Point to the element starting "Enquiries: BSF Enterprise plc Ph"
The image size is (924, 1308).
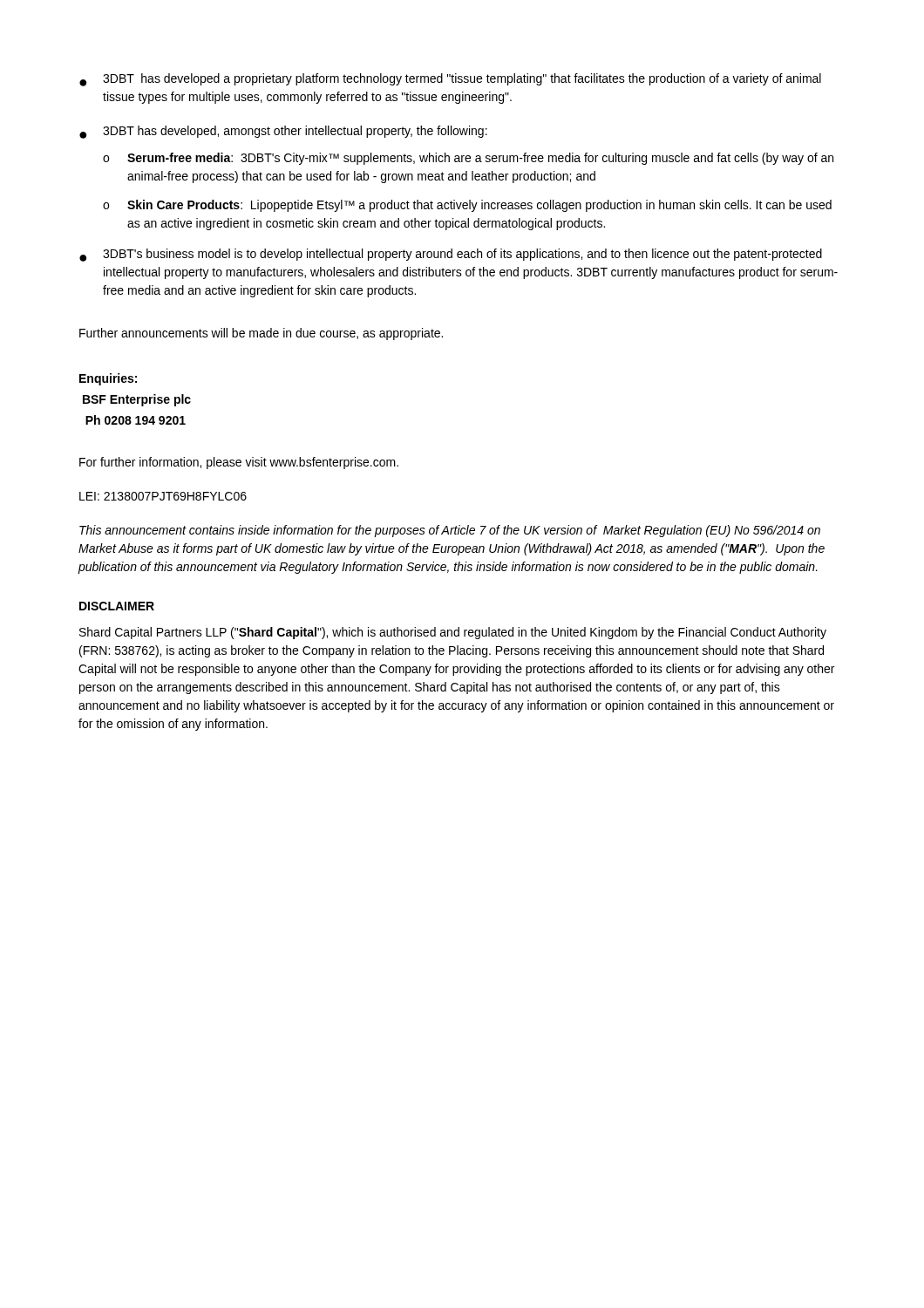pos(135,399)
